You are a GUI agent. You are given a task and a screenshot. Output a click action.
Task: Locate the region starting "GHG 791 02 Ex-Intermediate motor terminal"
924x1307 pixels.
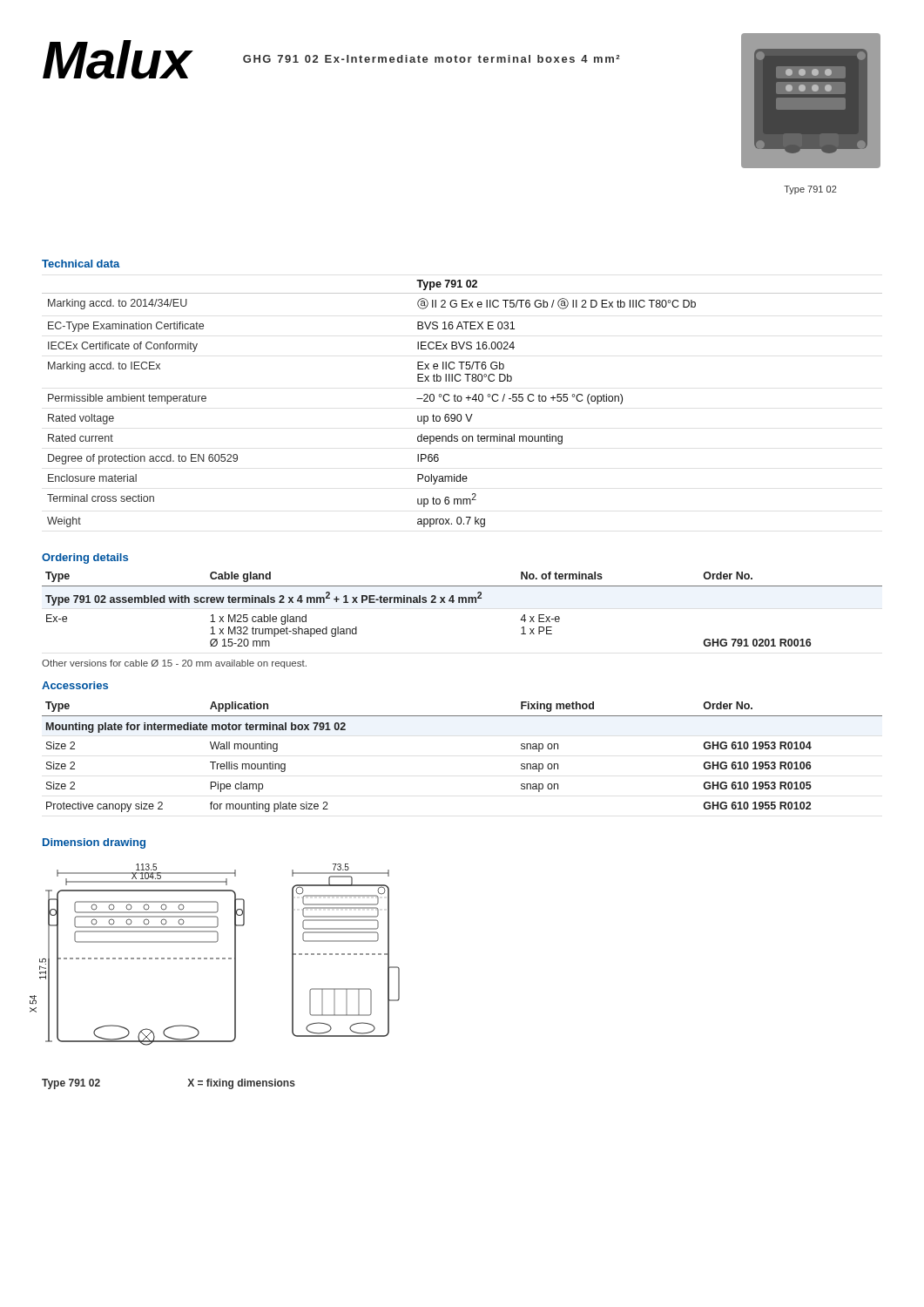pos(432,59)
